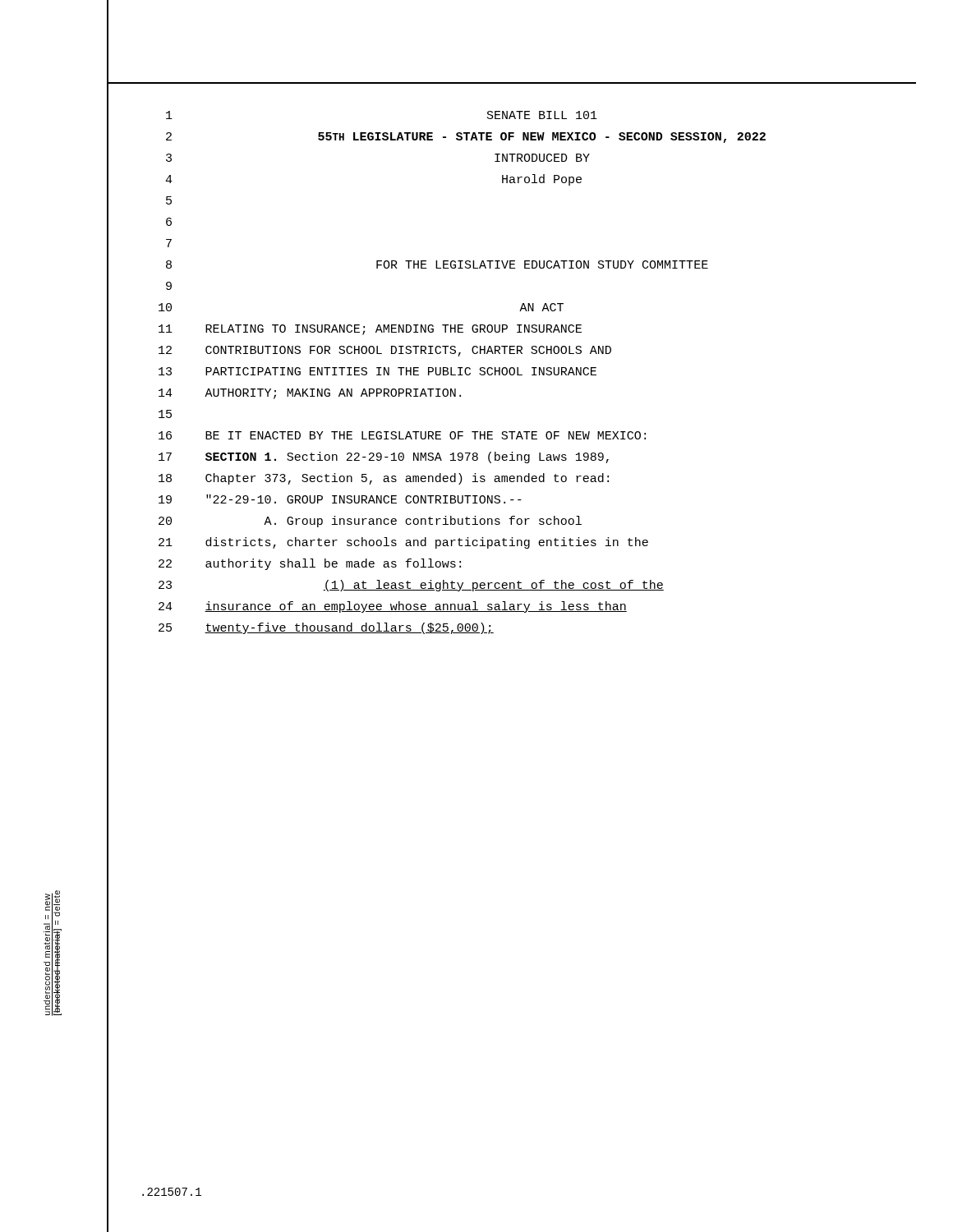This screenshot has height=1232, width=953.
Task: Point to "1 SENATE BILL 101"
Action: [x=509, y=117]
